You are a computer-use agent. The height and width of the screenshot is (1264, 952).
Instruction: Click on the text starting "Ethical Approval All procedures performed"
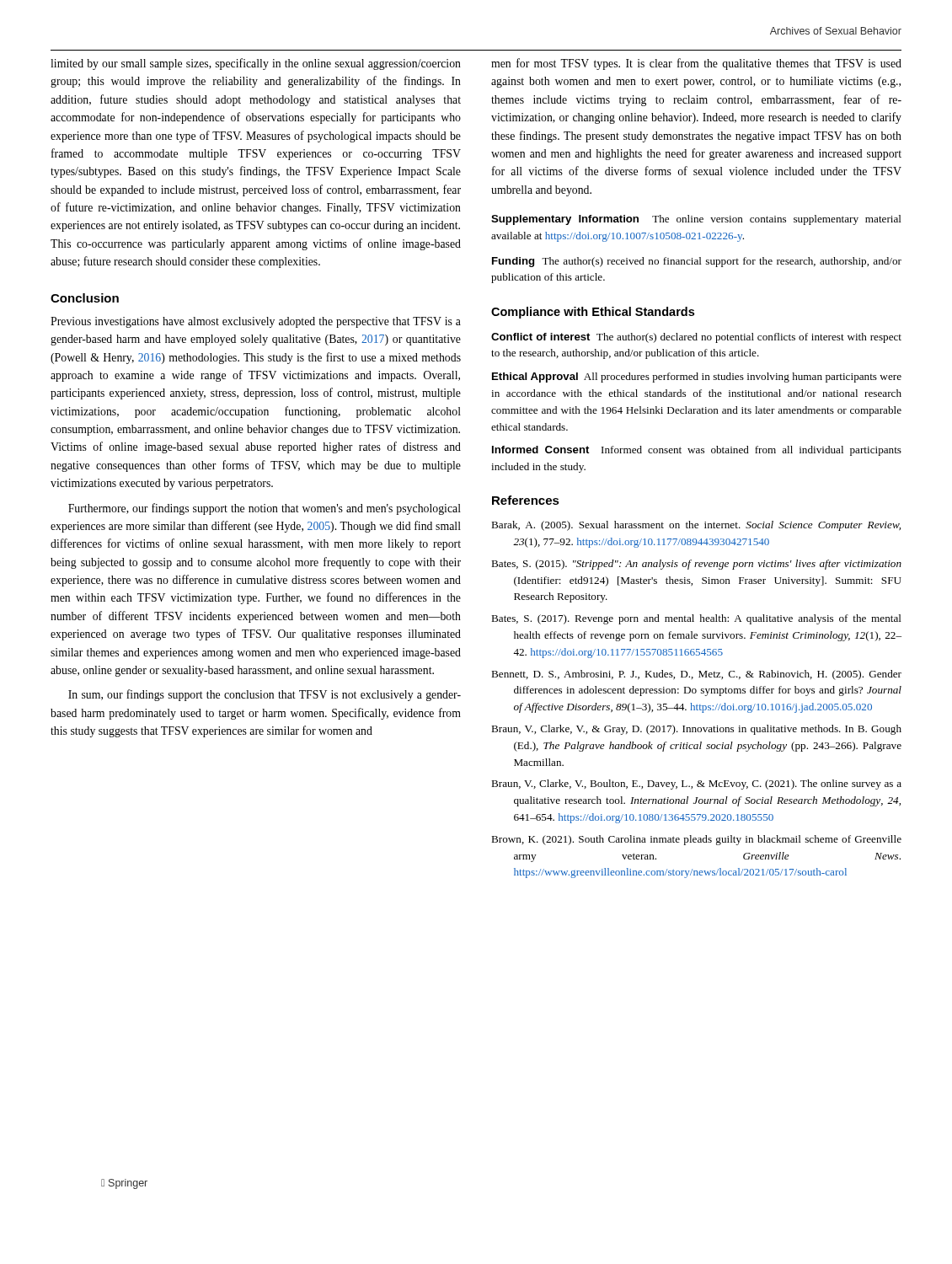[x=696, y=402]
